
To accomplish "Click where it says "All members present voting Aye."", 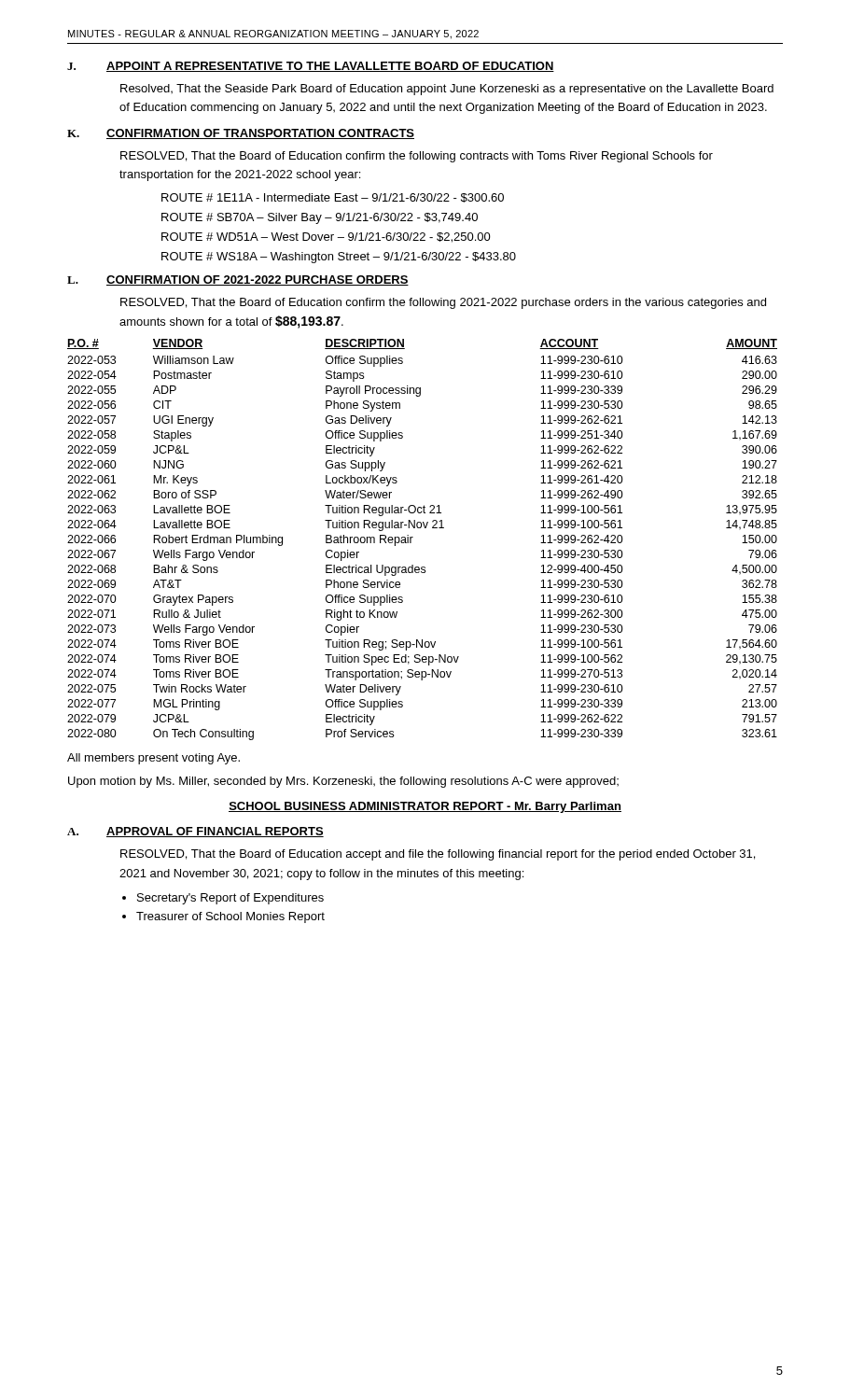I will (x=154, y=758).
